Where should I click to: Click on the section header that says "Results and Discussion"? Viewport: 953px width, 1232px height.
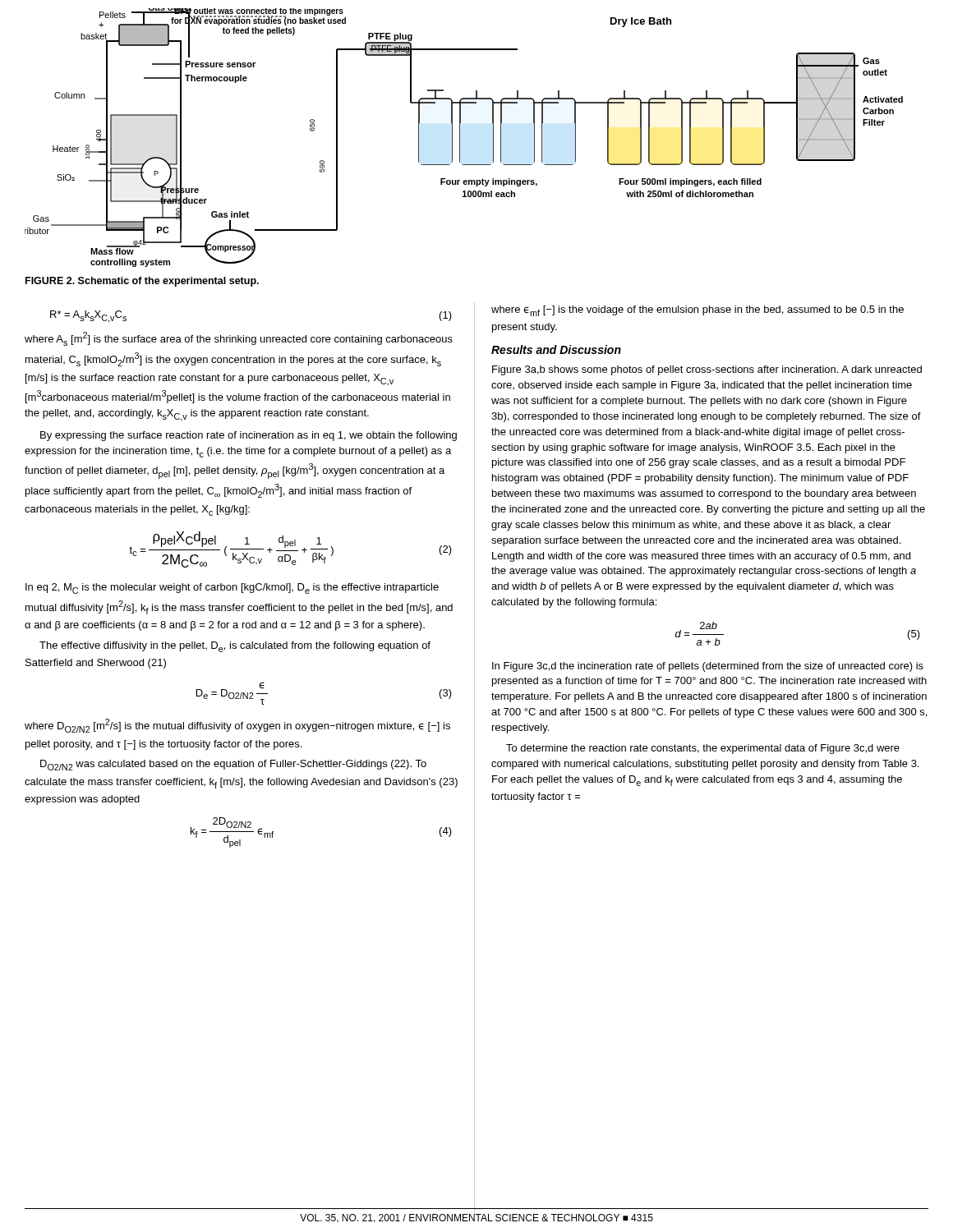556,350
